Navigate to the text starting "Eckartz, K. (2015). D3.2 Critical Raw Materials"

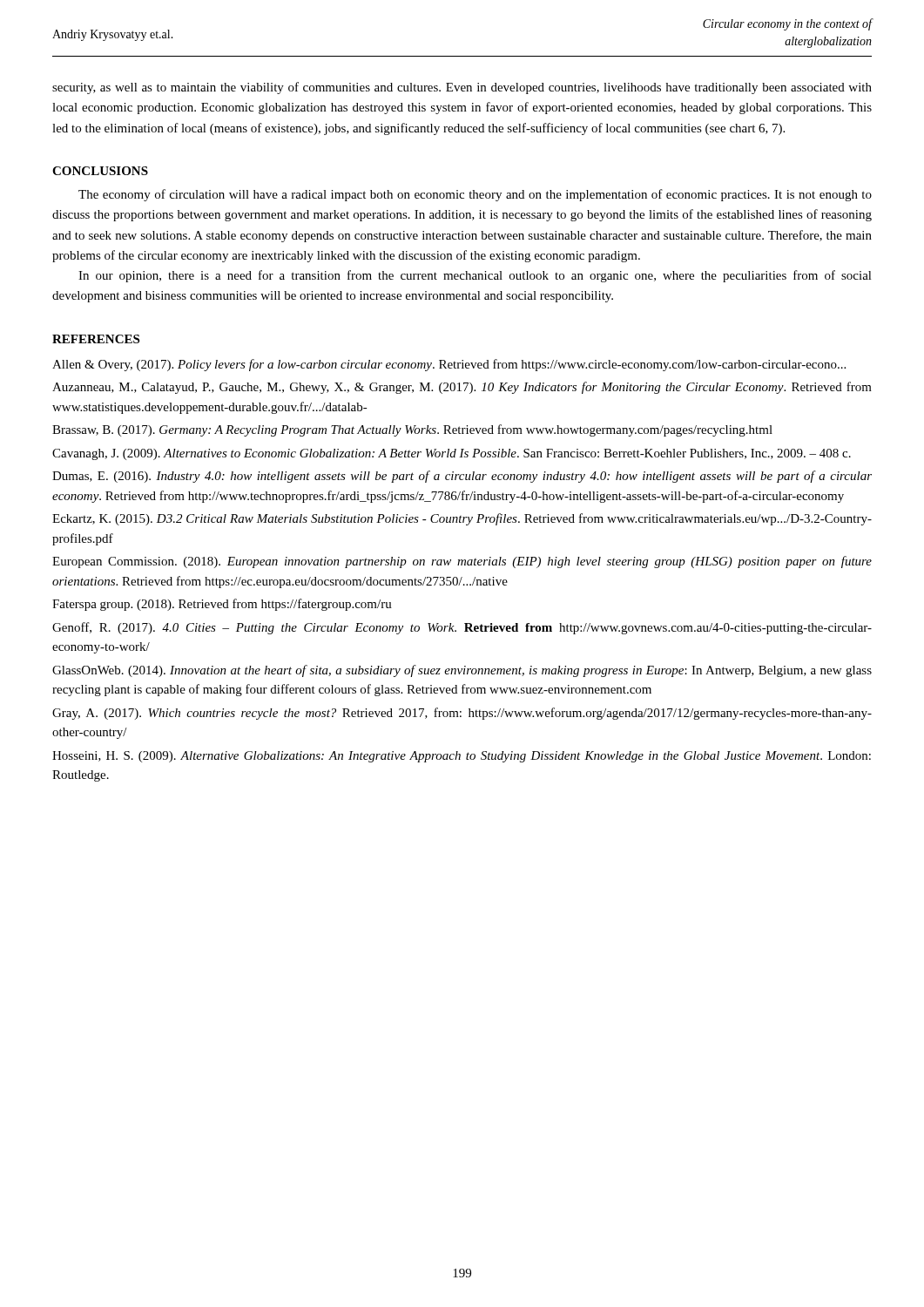[x=462, y=529]
